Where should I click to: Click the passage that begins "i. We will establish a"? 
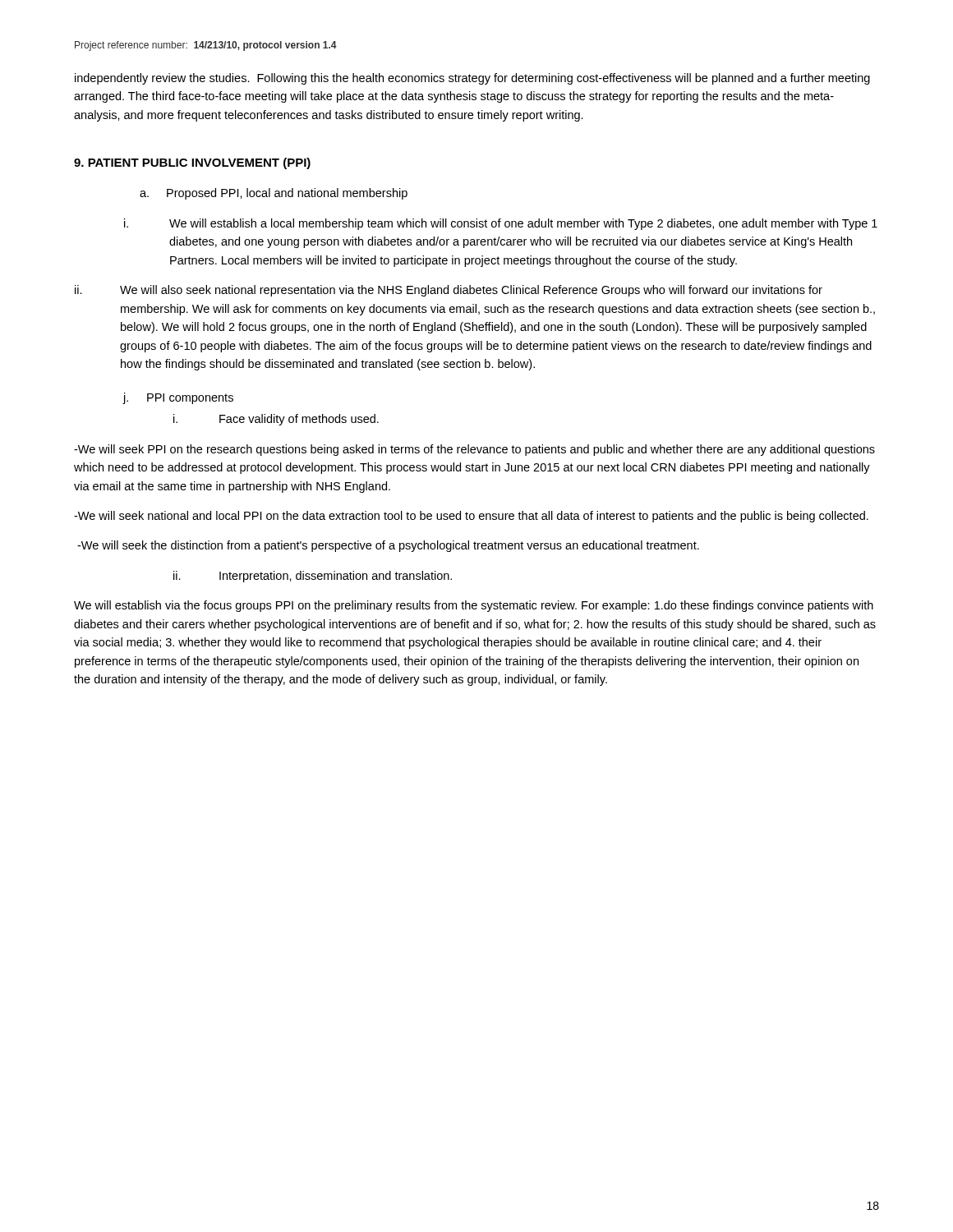[501, 242]
